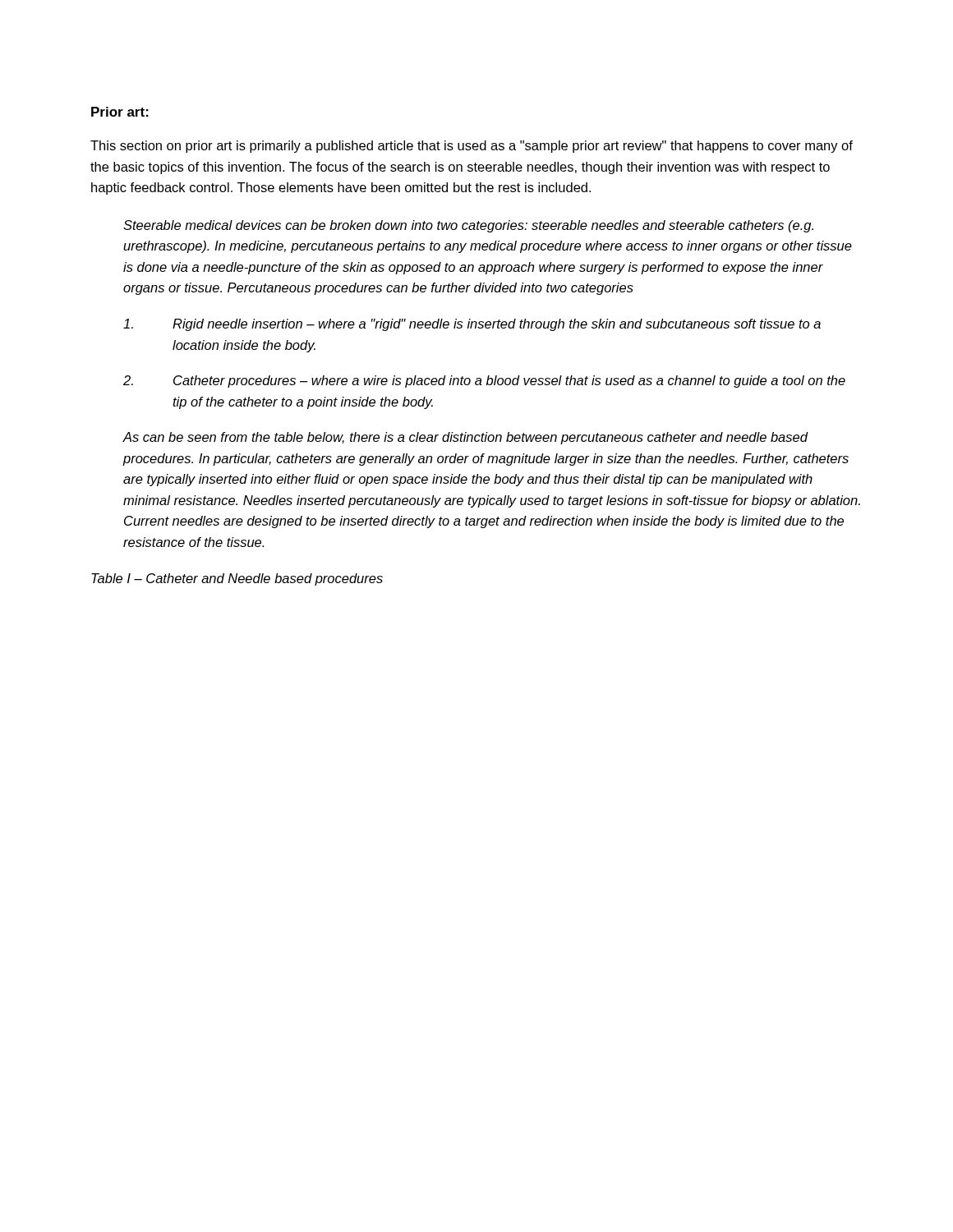This screenshot has width=953, height=1232.
Task: Find the list item that reads "2.Catheter procedures – where a wire is placed"
Action: pos(493,391)
